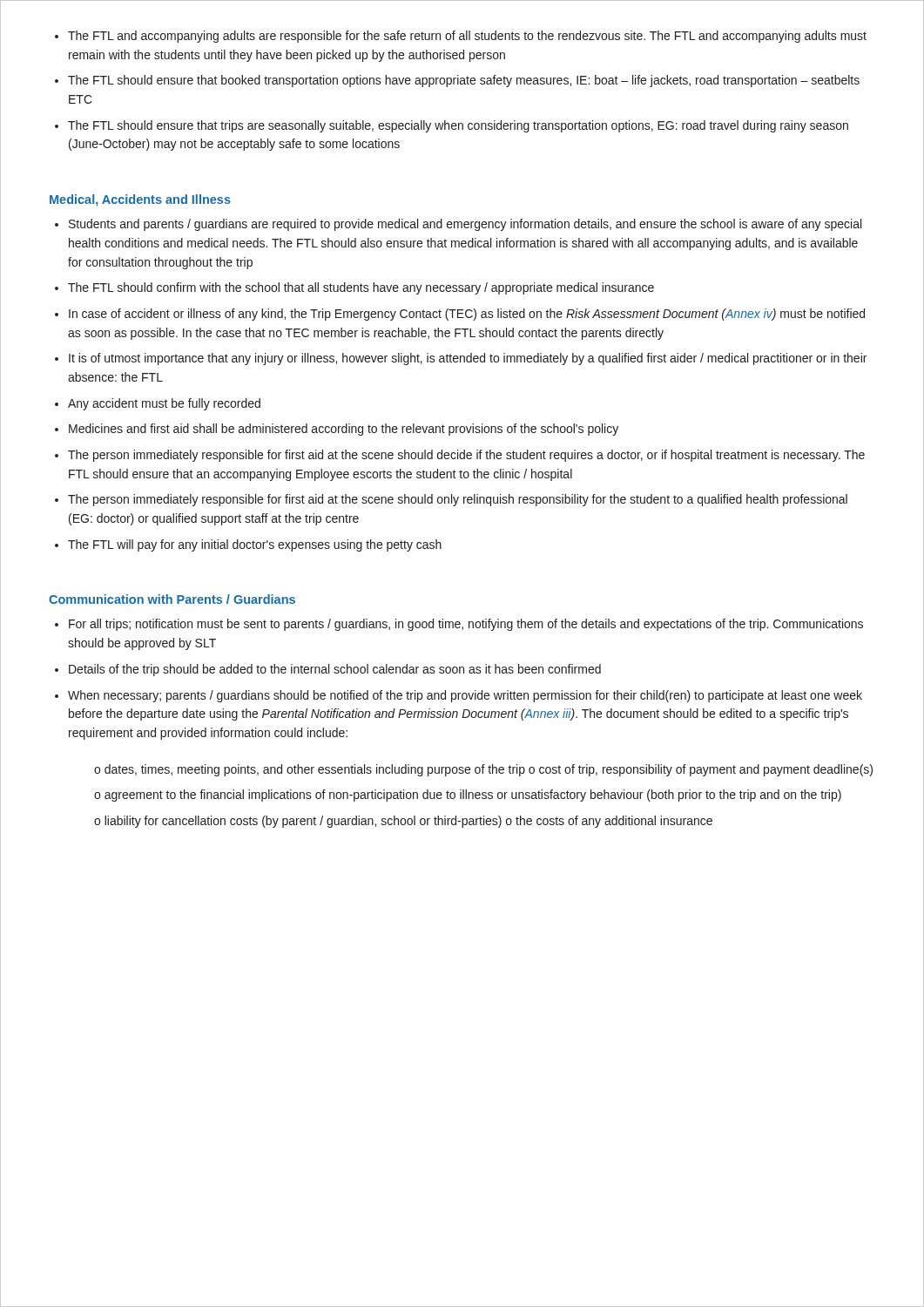Find the block on this page that starts "Medicines and first aid shall be administered"
The width and height of the screenshot is (924, 1307).
[472, 430]
